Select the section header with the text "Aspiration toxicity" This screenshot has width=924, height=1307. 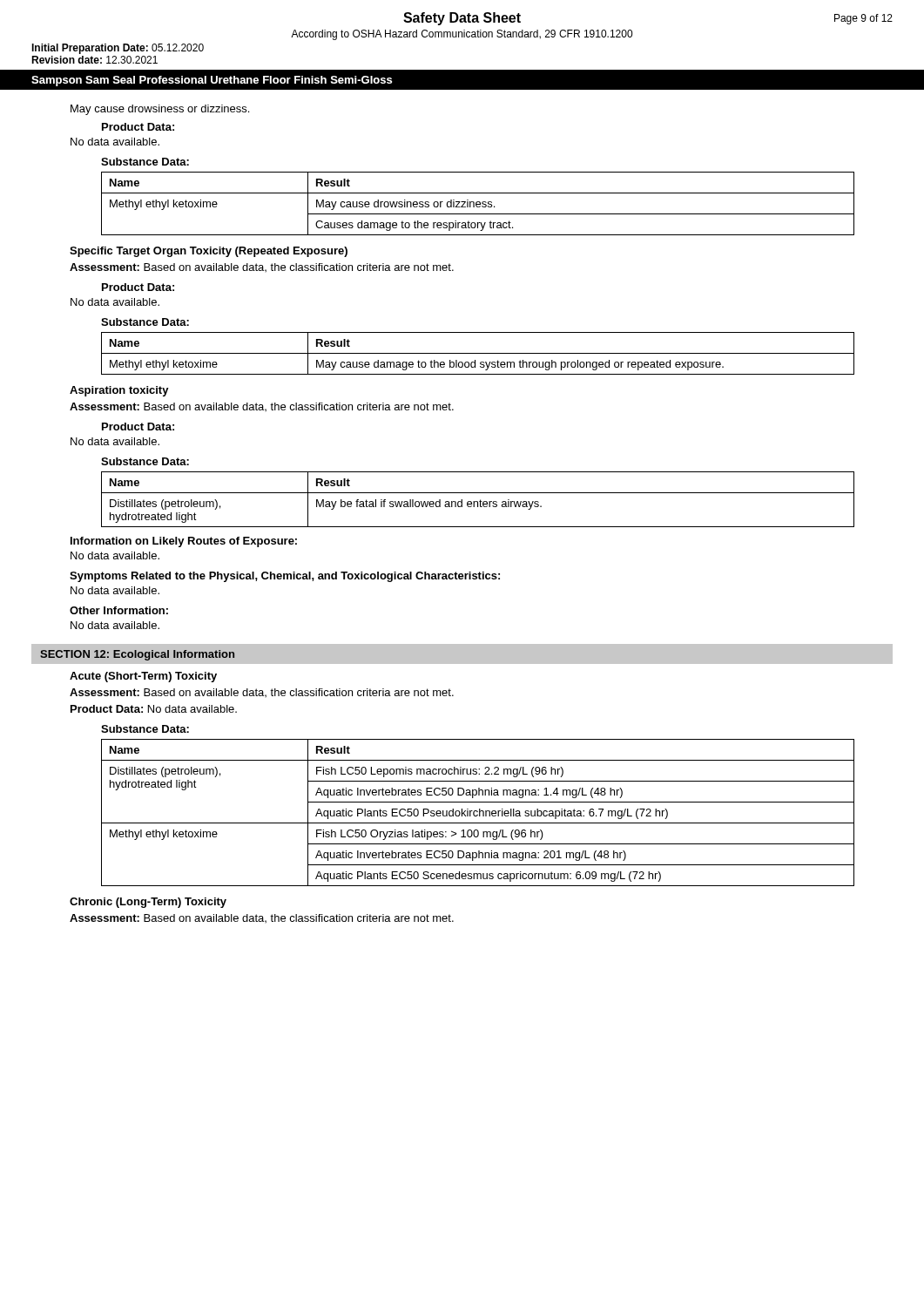[x=119, y=390]
